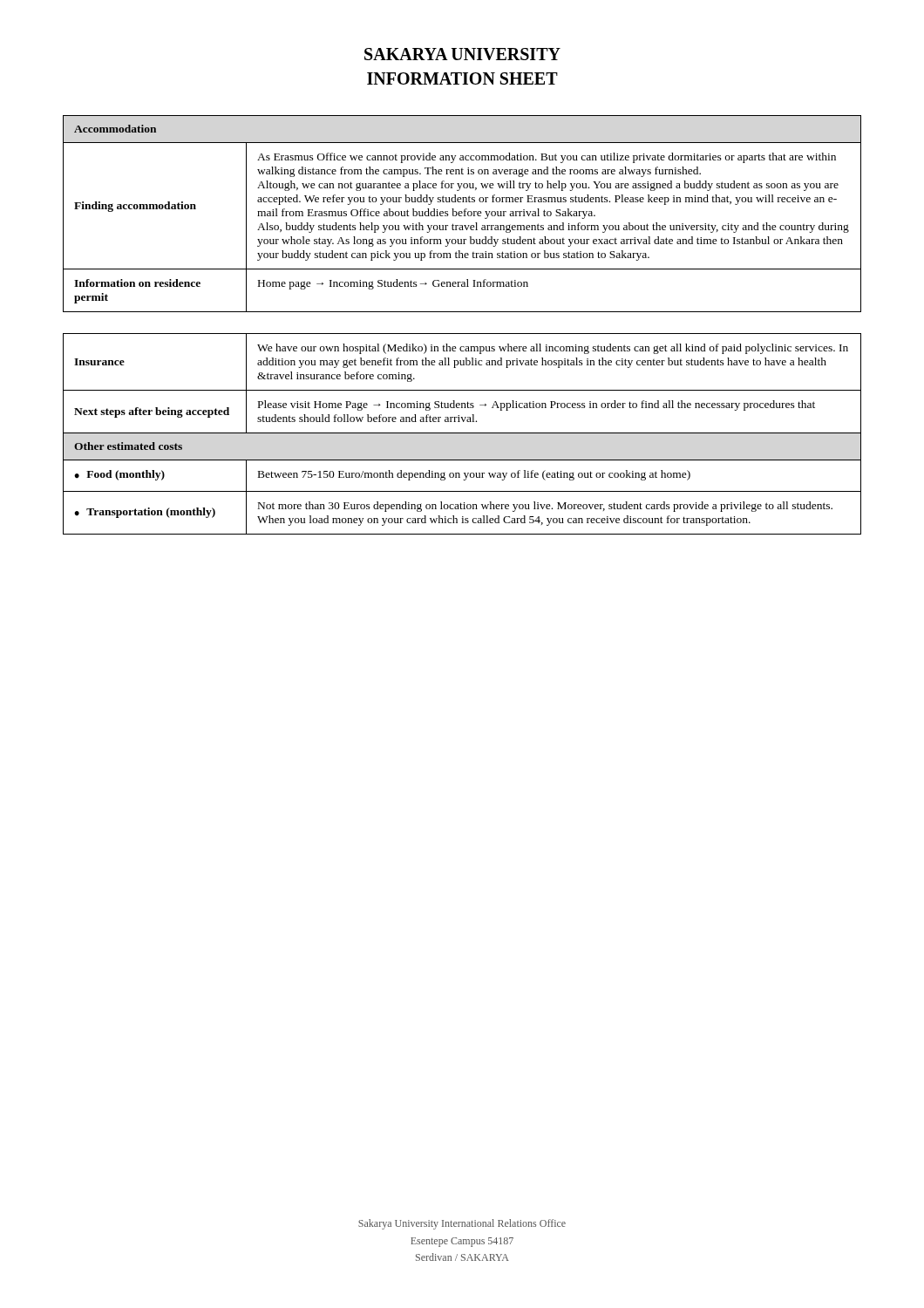Select the table that reads "As Erasmus Office we"
Viewport: 924px width, 1308px height.
pos(462,214)
